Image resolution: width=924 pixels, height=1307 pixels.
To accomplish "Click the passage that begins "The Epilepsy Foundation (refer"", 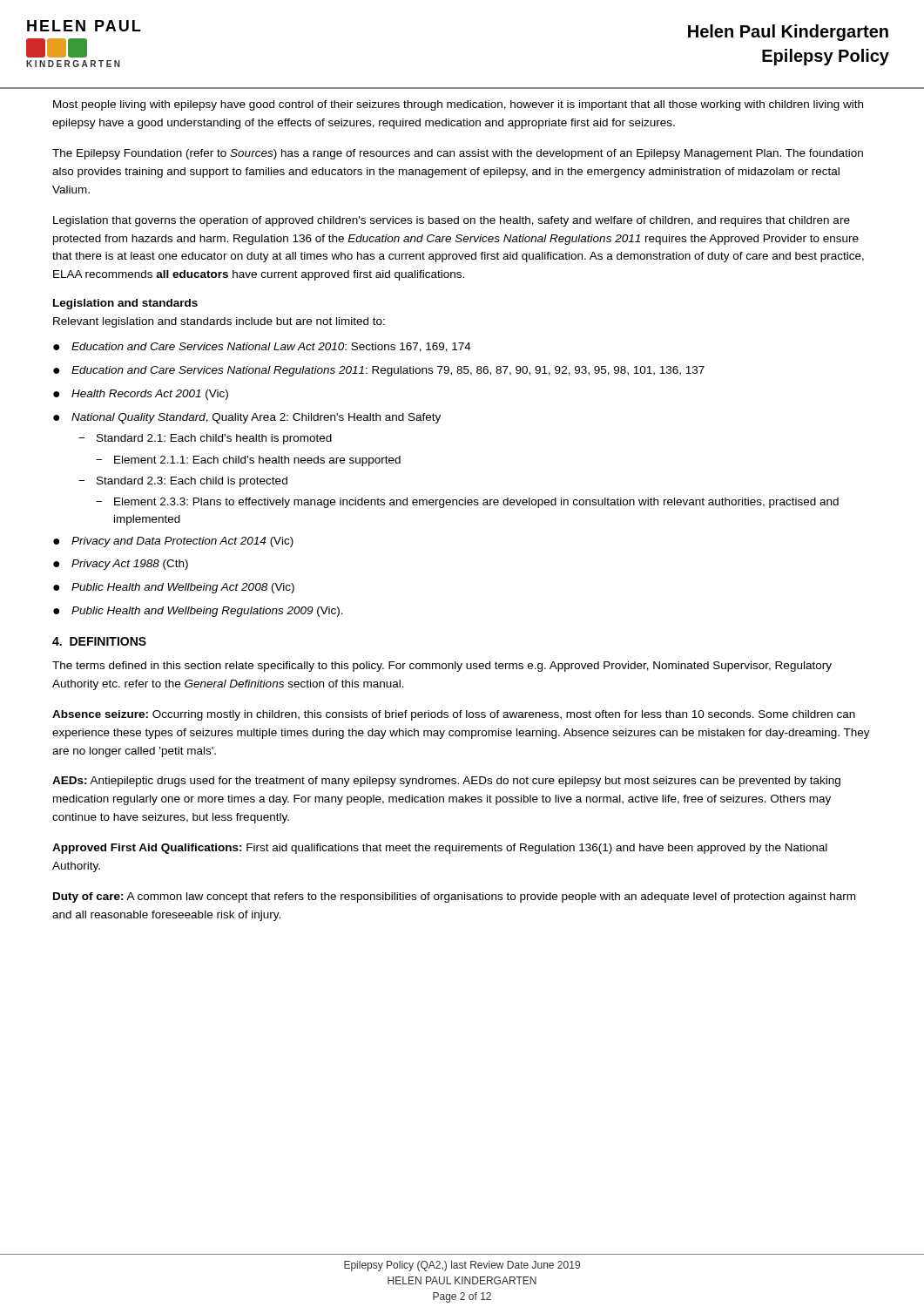I will [x=458, y=171].
